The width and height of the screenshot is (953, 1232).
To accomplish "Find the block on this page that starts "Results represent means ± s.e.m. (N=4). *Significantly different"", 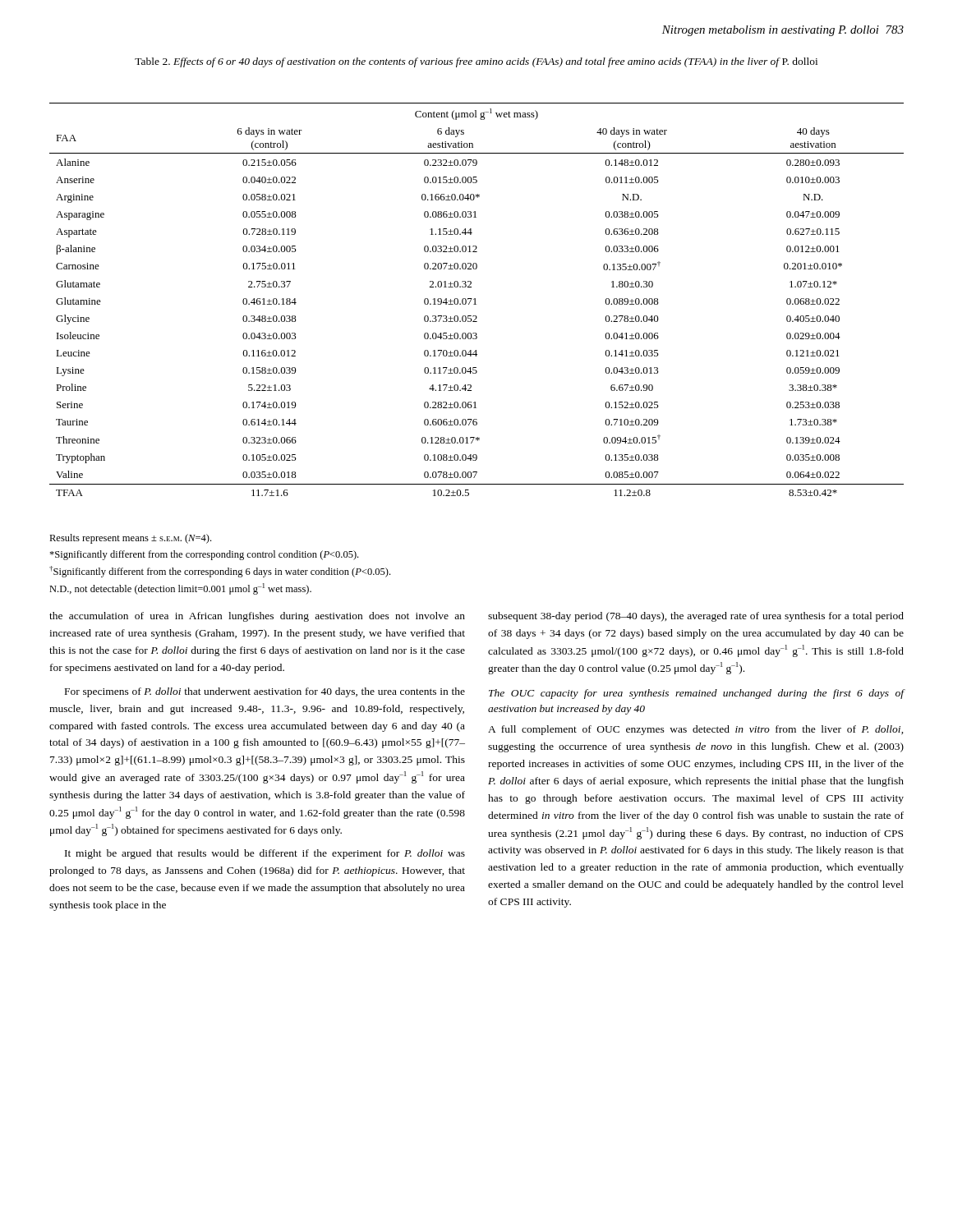I will coord(220,564).
